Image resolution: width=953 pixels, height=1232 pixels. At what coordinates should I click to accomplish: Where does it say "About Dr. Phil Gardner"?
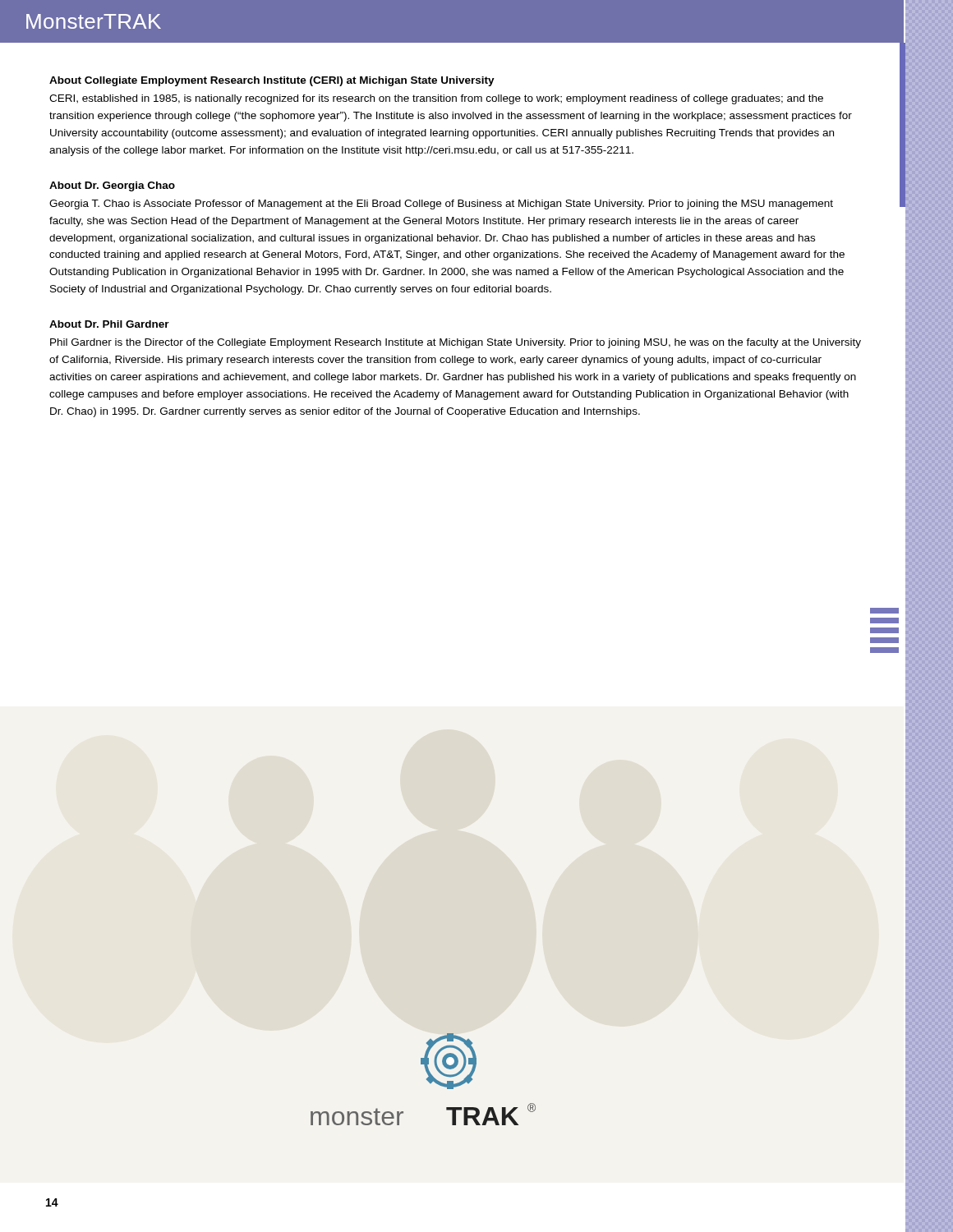[109, 324]
